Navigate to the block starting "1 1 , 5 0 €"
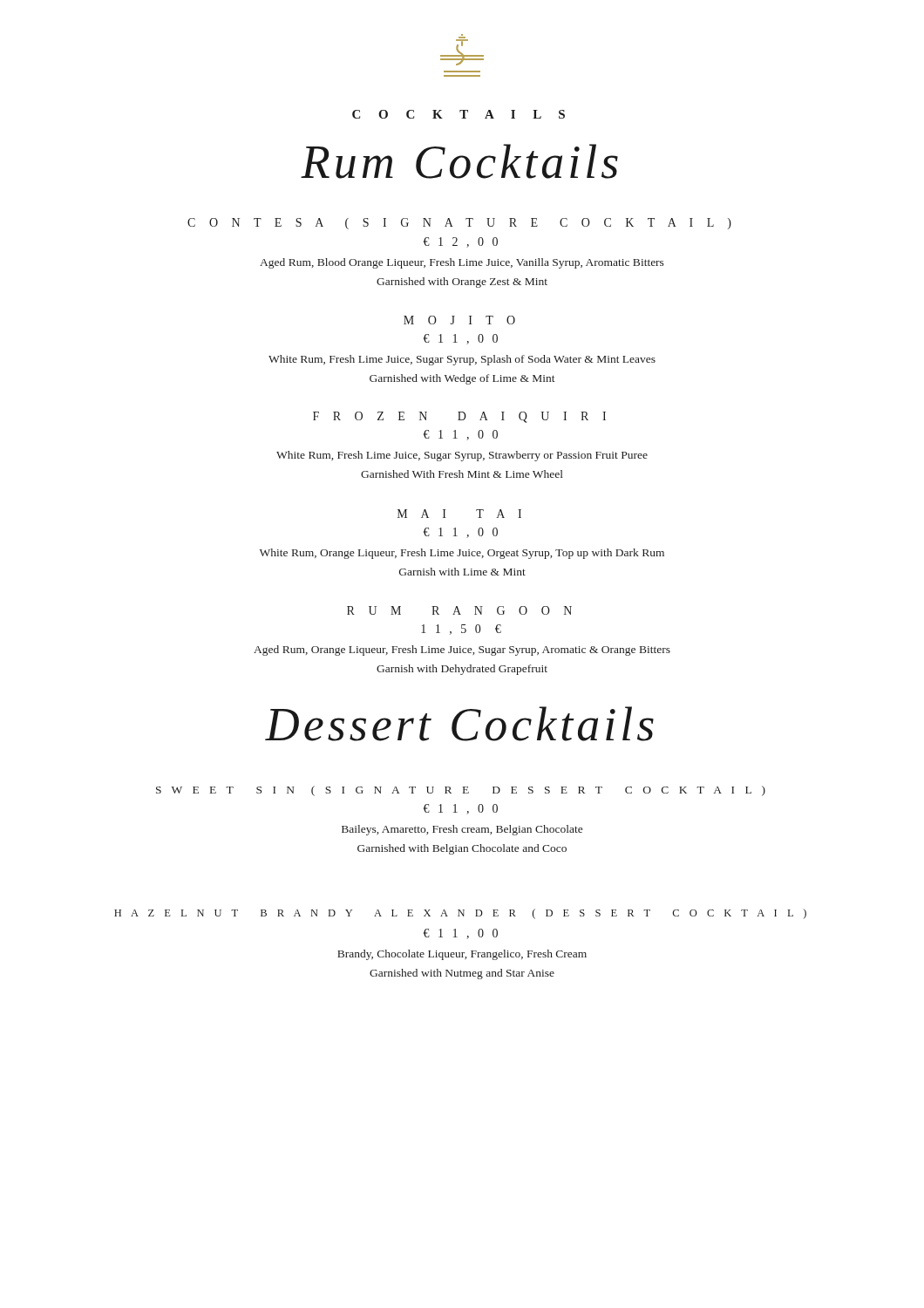Image resolution: width=924 pixels, height=1308 pixels. (x=462, y=650)
